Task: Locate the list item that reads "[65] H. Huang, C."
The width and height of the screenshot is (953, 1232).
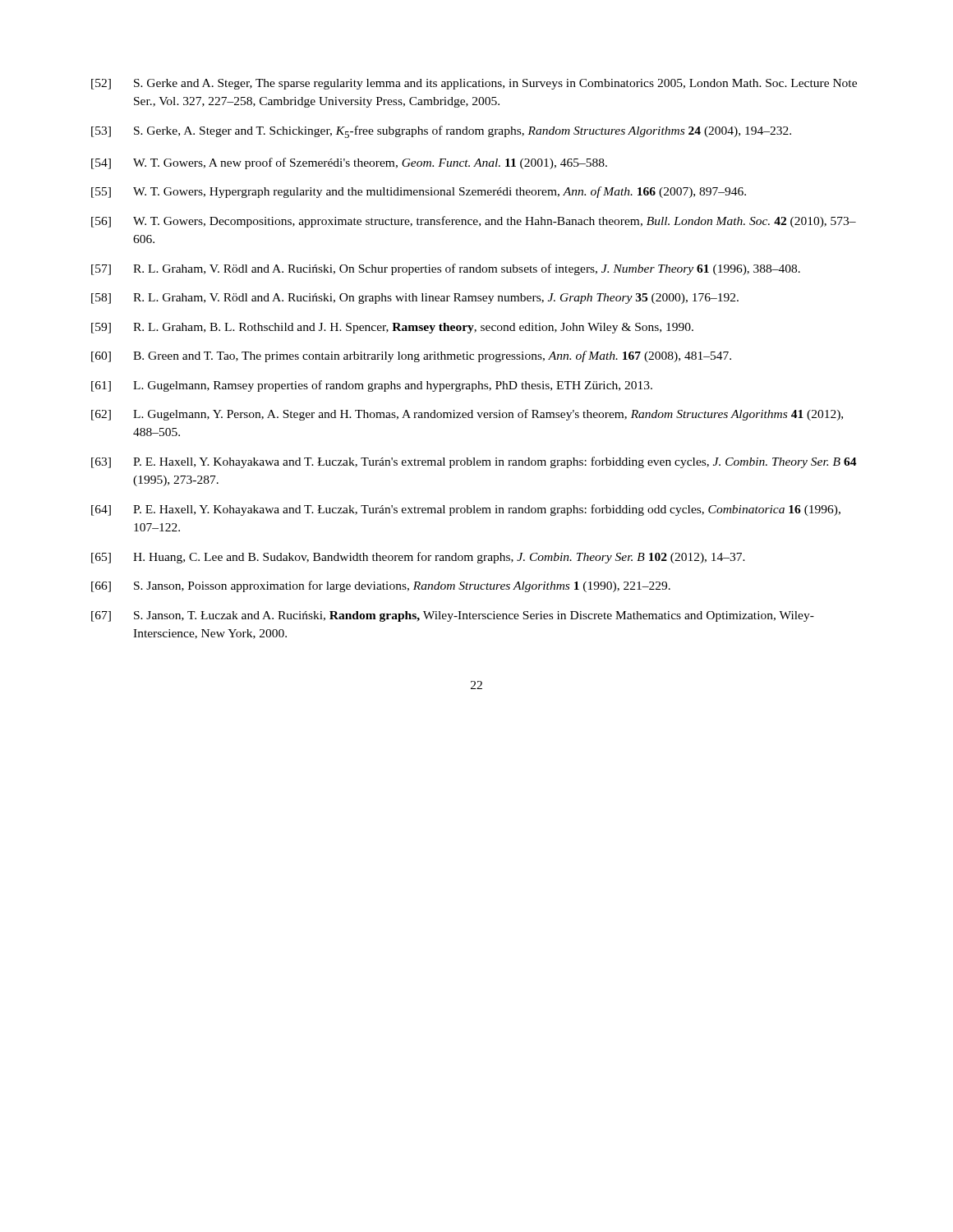Action: click(476, 557)
